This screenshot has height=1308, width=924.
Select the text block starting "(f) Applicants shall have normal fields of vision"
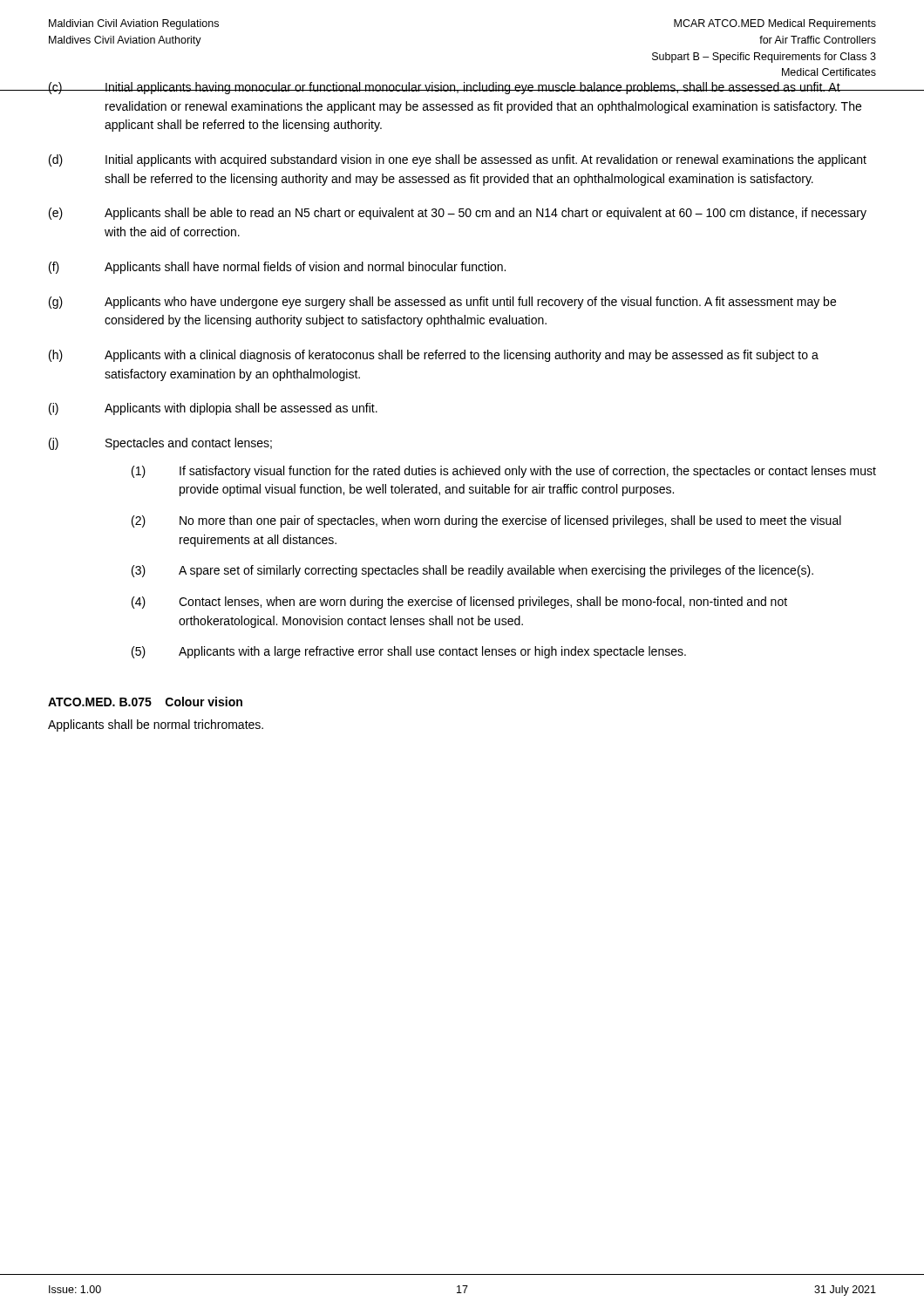tap(462, 267)
